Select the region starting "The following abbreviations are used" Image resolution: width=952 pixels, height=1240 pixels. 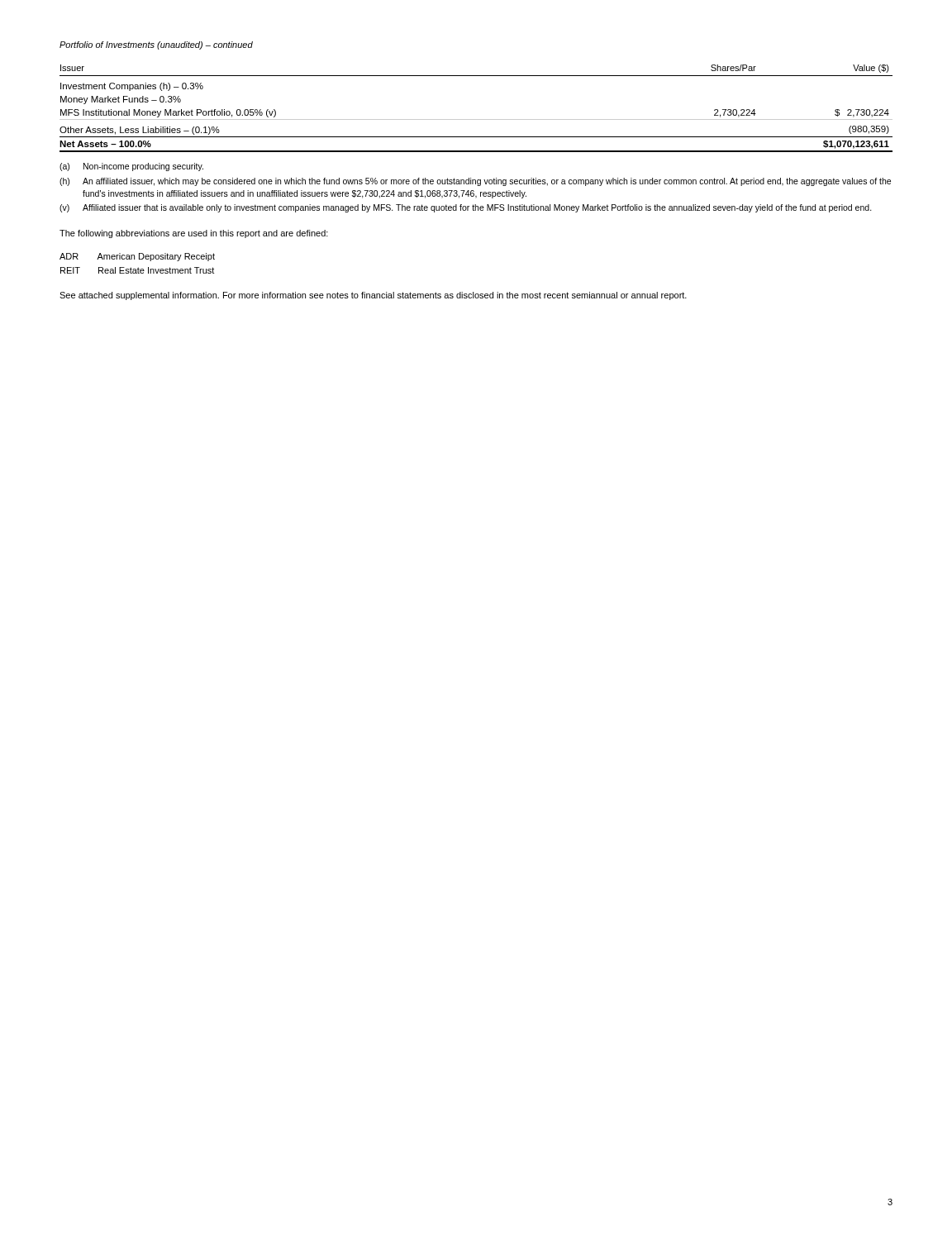click(194, 233)
